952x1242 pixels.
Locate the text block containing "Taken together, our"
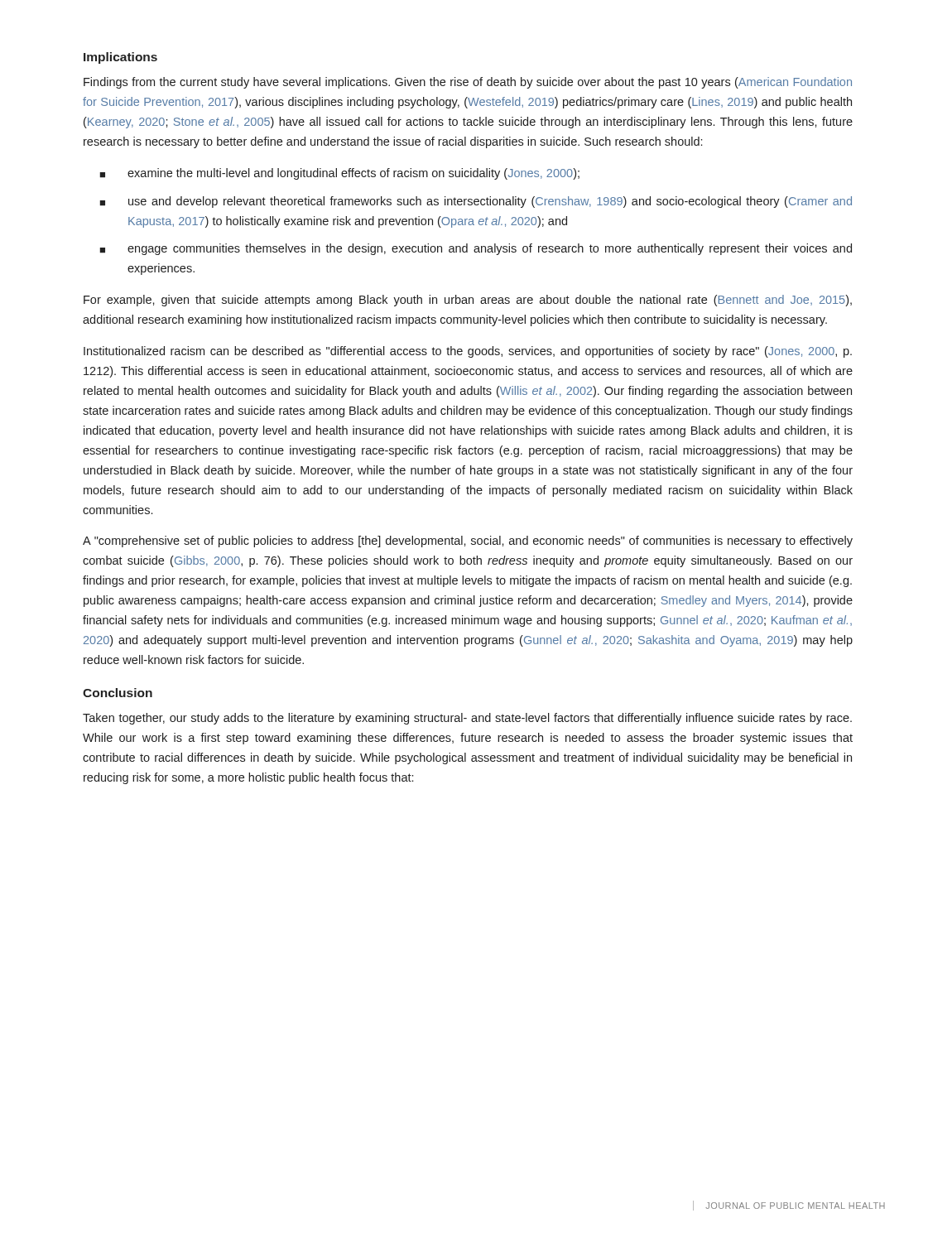click(x=468, y=747)
